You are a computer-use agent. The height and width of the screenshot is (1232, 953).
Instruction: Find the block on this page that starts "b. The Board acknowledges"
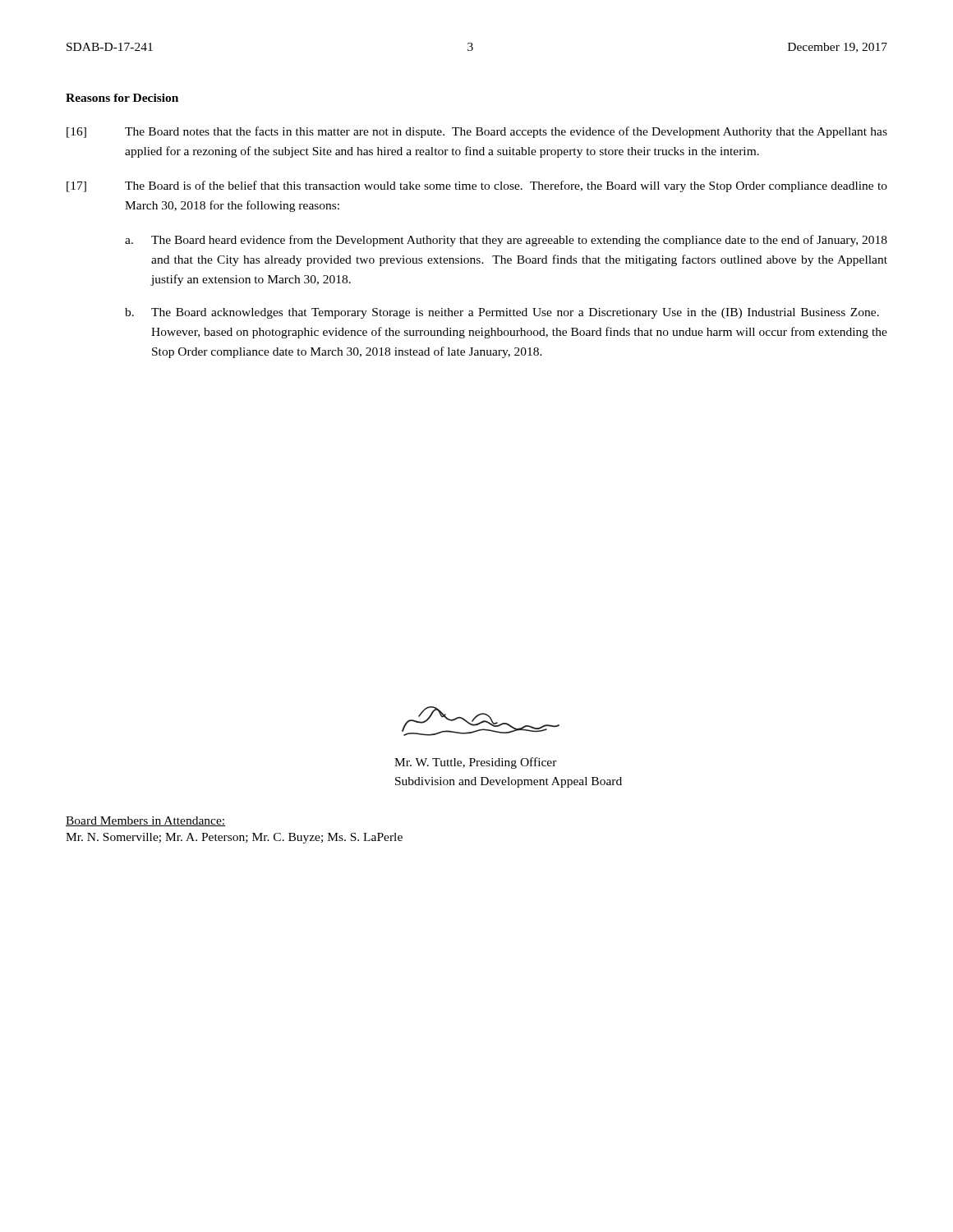(506, 332)
